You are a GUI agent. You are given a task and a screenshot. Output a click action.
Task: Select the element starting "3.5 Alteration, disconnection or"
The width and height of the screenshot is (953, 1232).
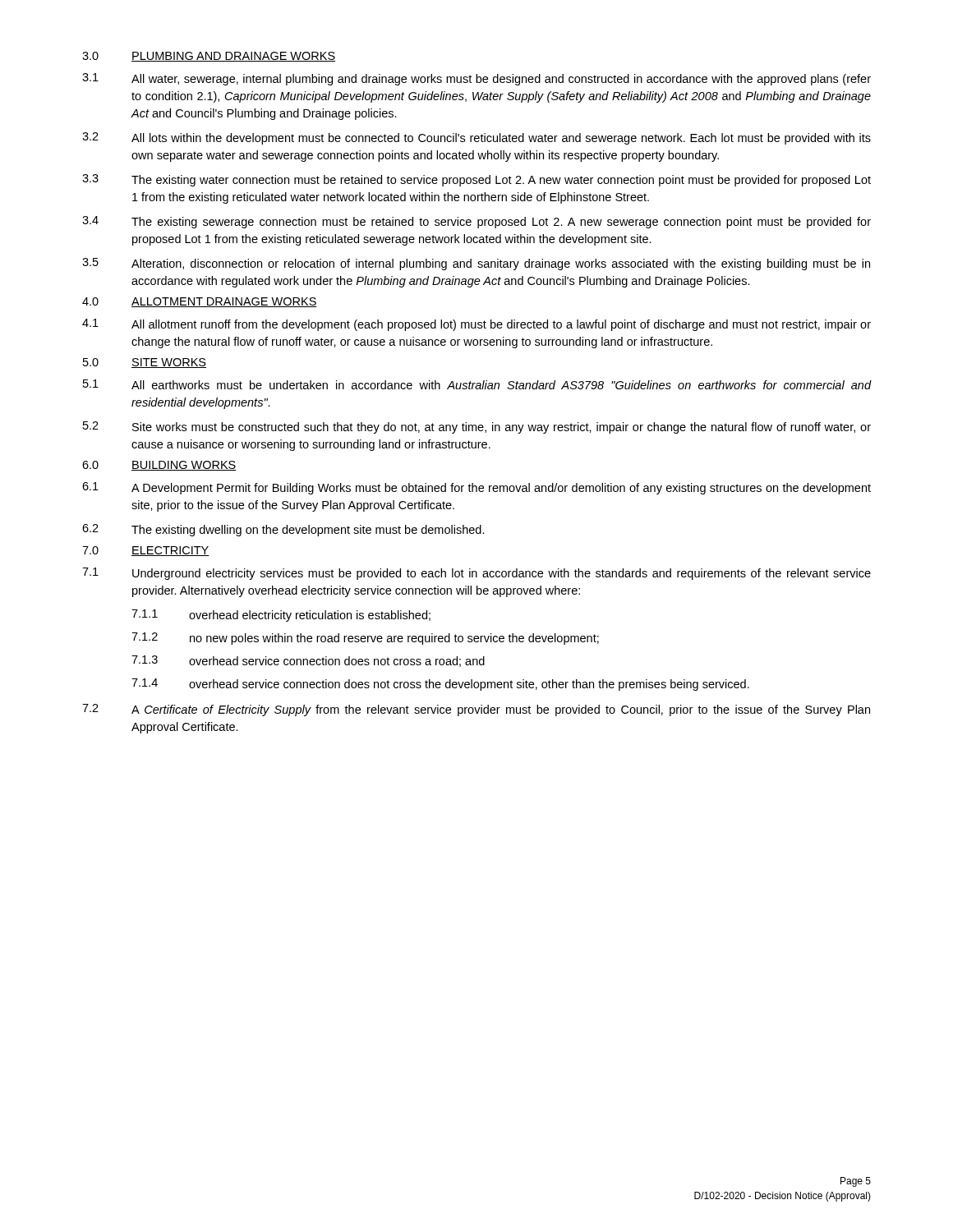point(476,273)
